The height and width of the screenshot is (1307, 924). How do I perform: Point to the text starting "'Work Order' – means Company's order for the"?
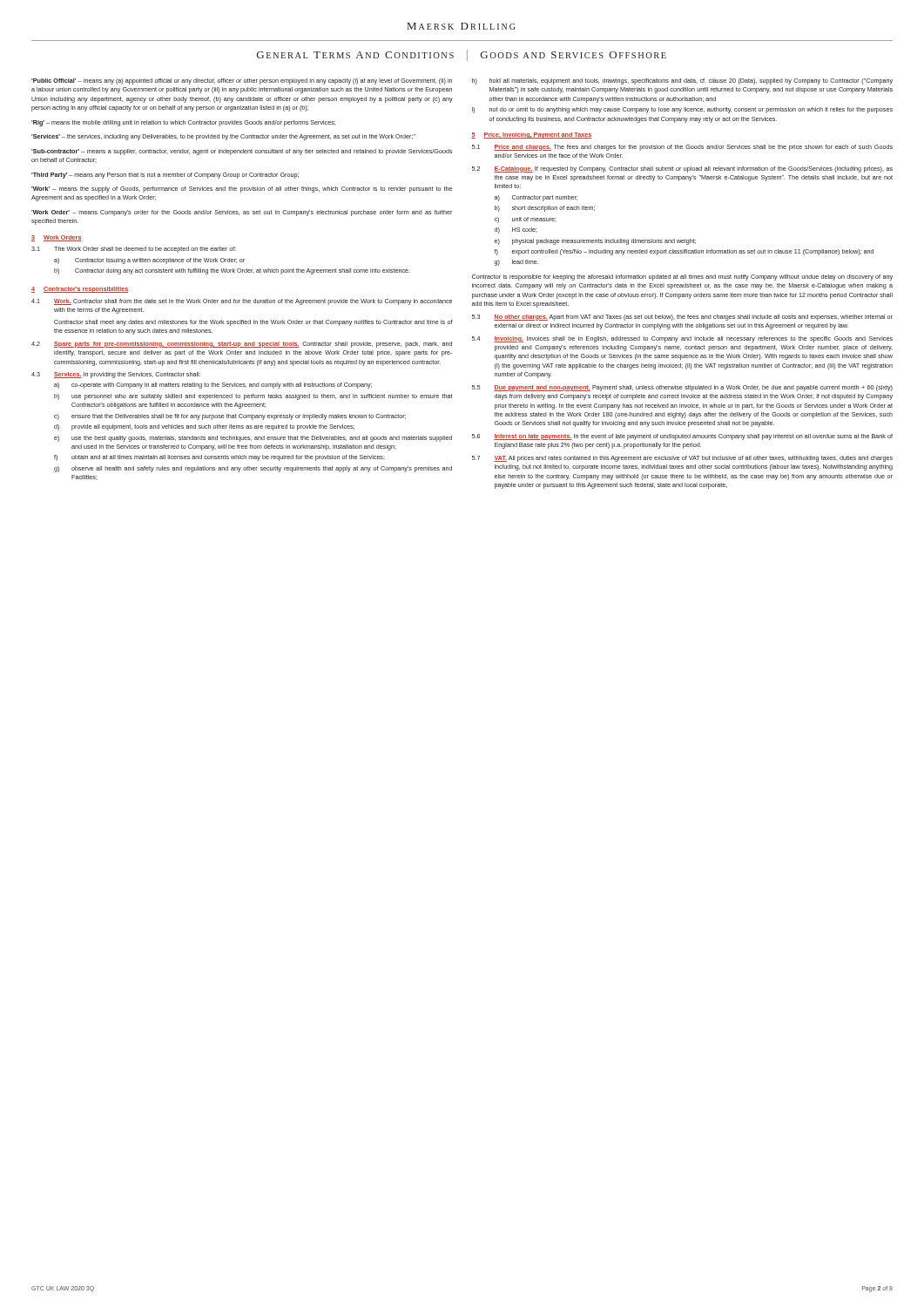click(x=242, y=217)
